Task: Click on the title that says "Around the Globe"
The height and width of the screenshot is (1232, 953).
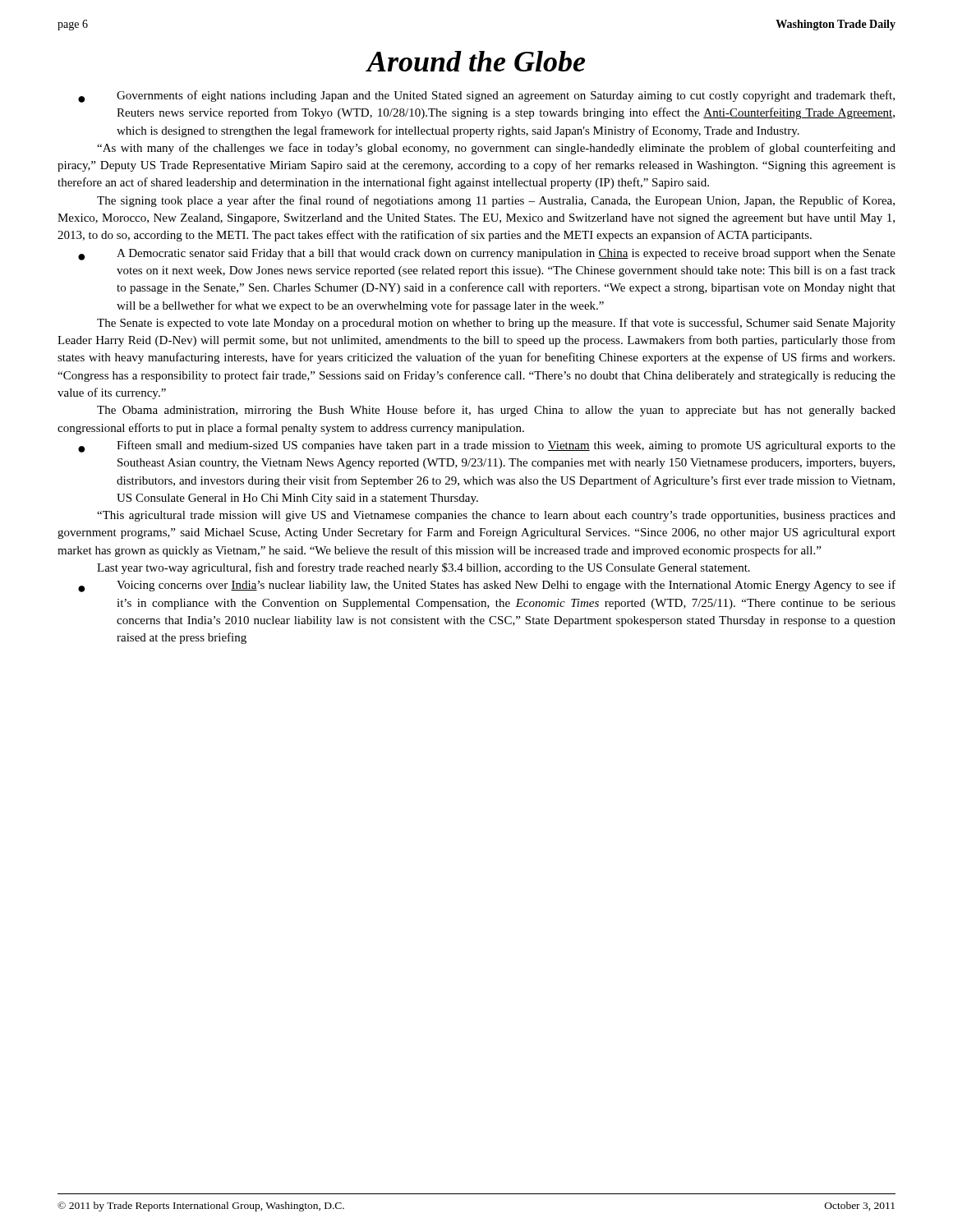Action: click(476, 62)
